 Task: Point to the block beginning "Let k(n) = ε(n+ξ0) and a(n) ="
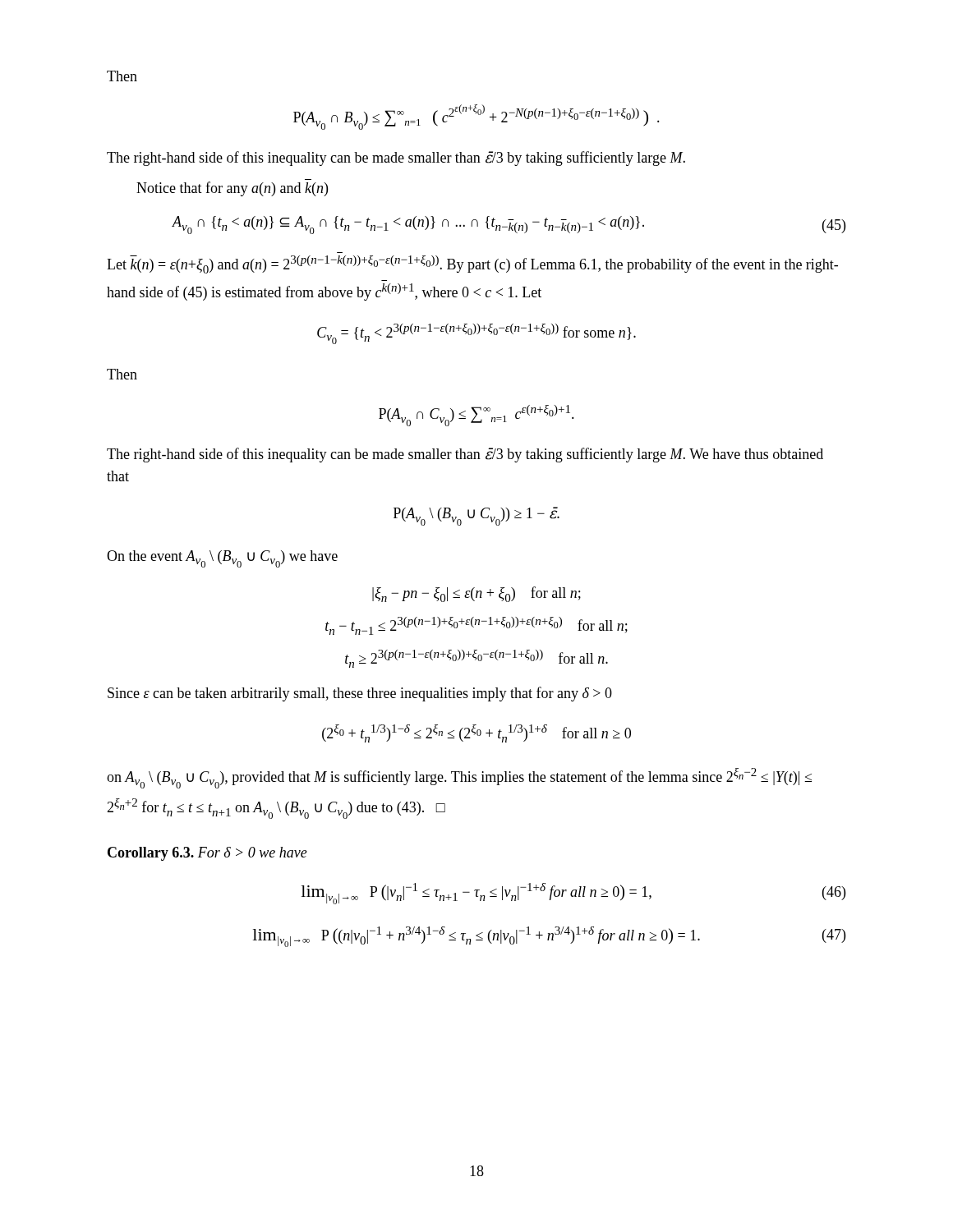click(473, 277)
